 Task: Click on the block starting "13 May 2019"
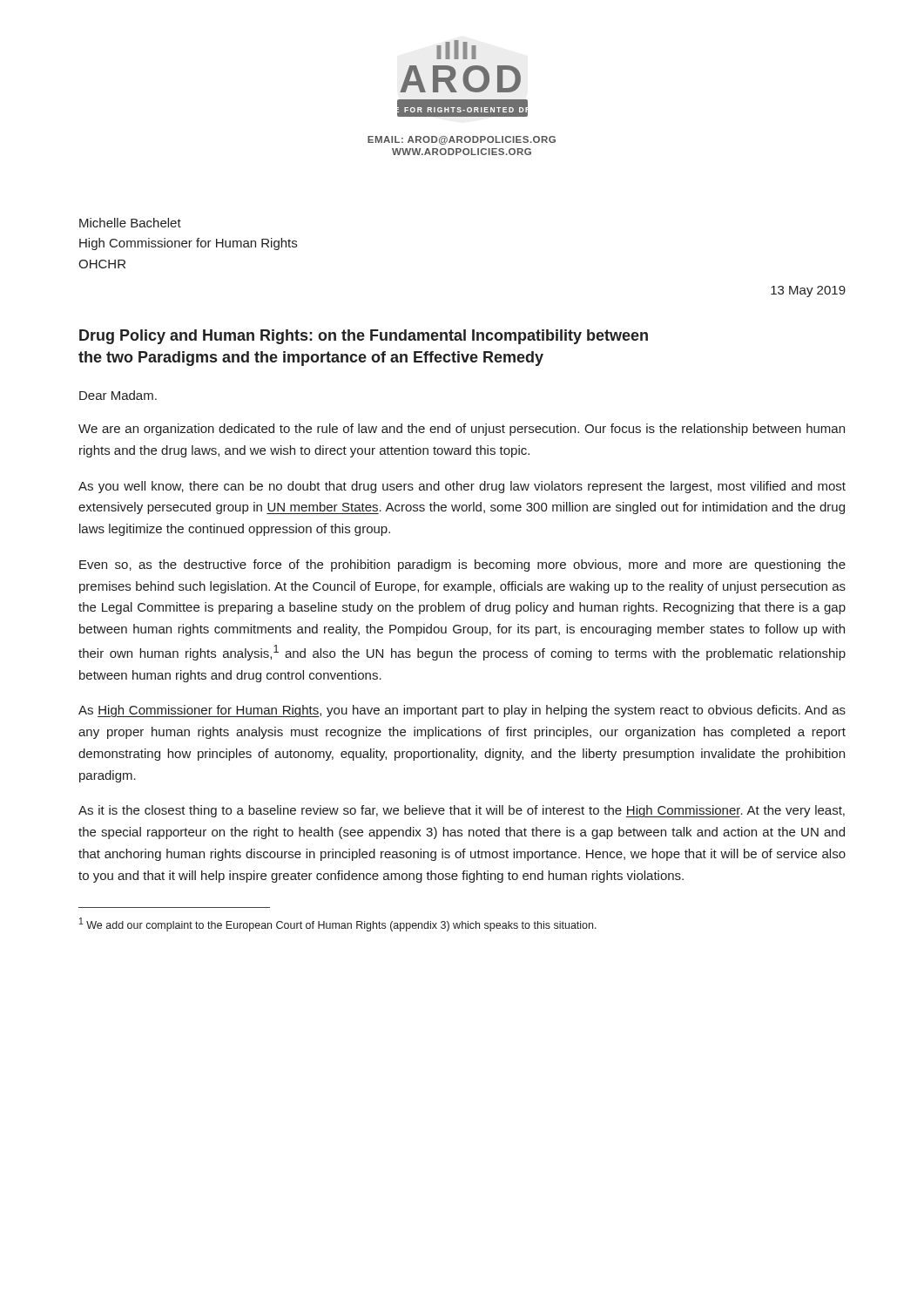click(x=808, y=290)
